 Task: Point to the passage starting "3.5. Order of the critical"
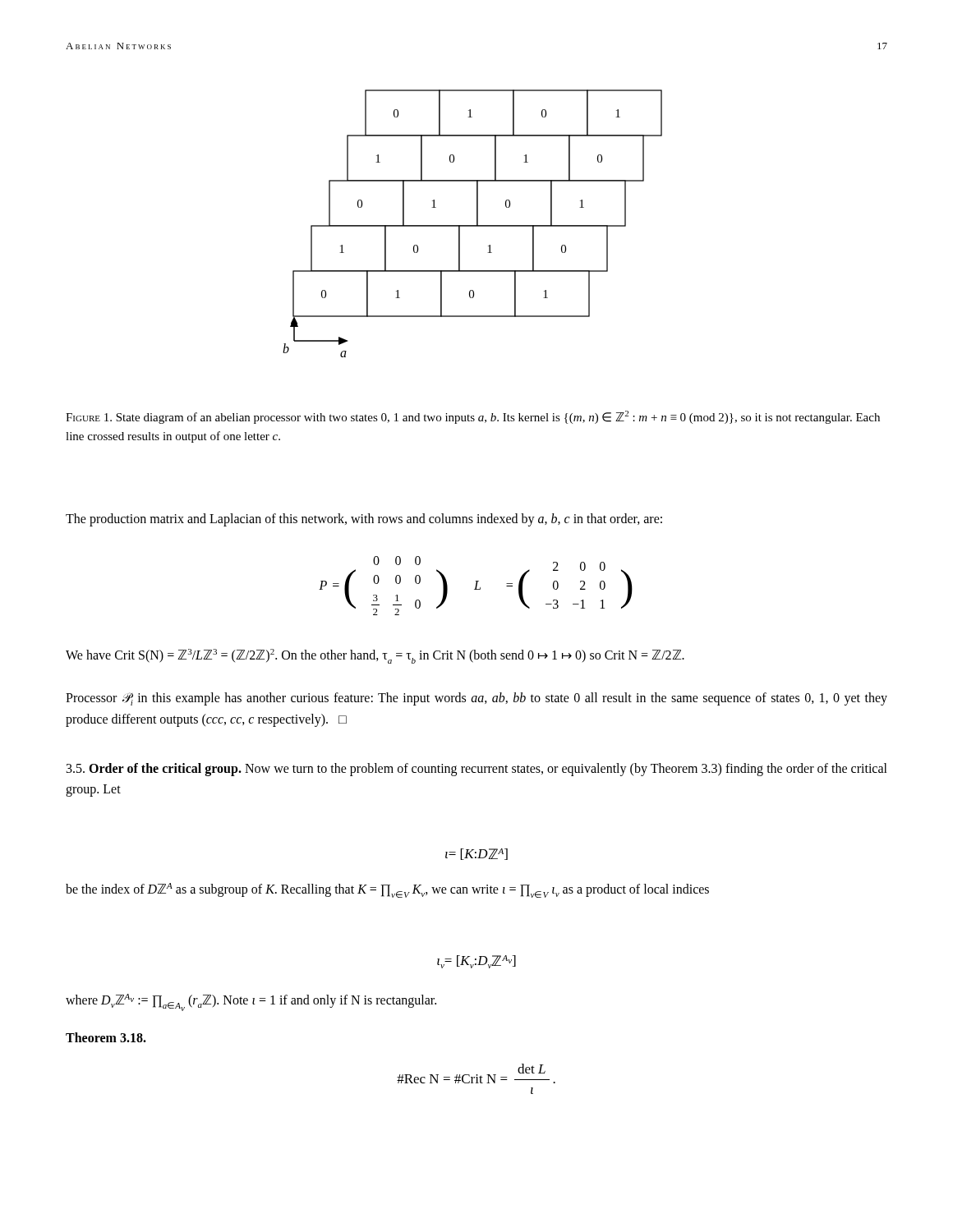pyautogui.click(x=476, y=779)
